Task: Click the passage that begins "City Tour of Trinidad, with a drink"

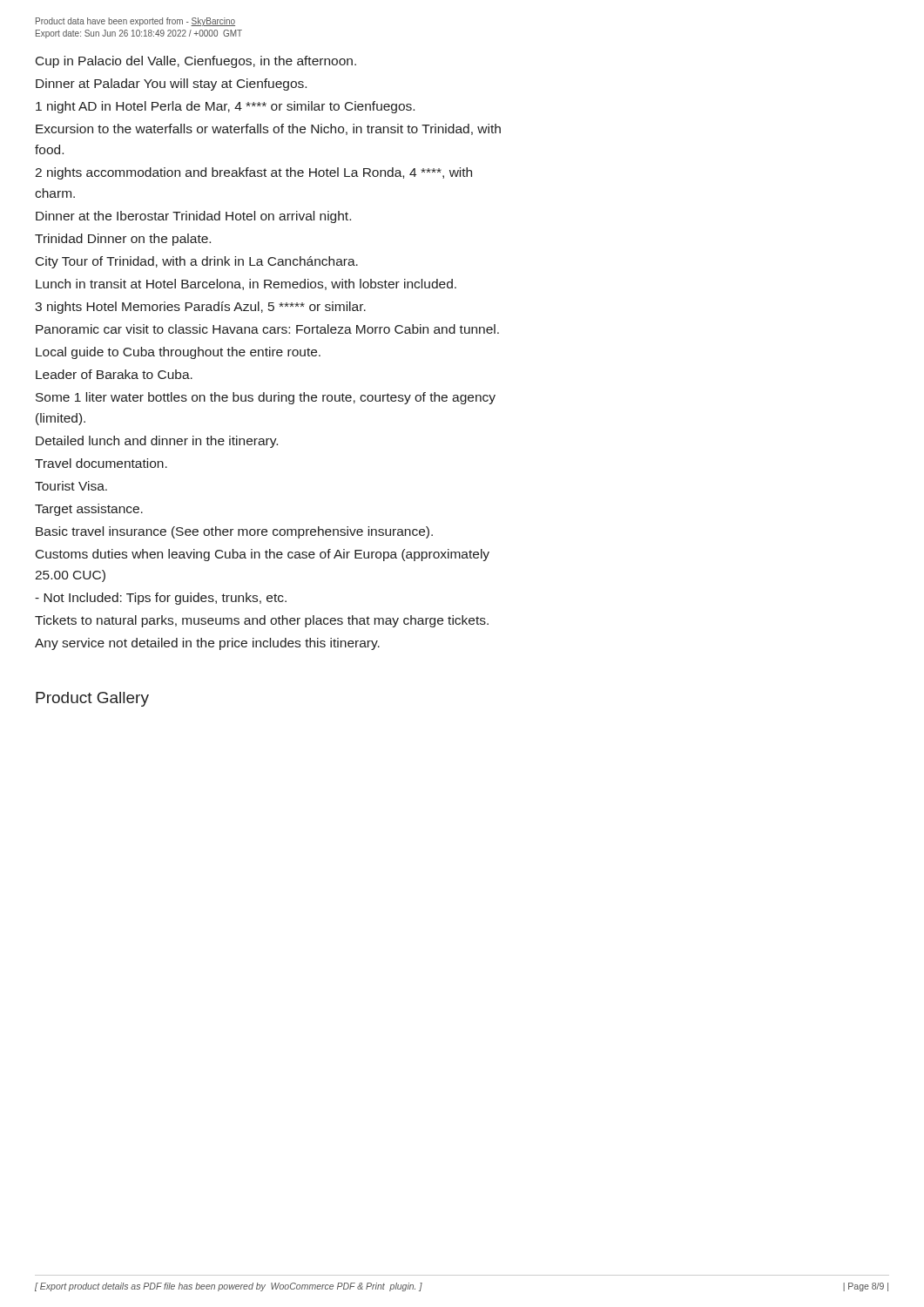Action: click(x=197, y=261)
